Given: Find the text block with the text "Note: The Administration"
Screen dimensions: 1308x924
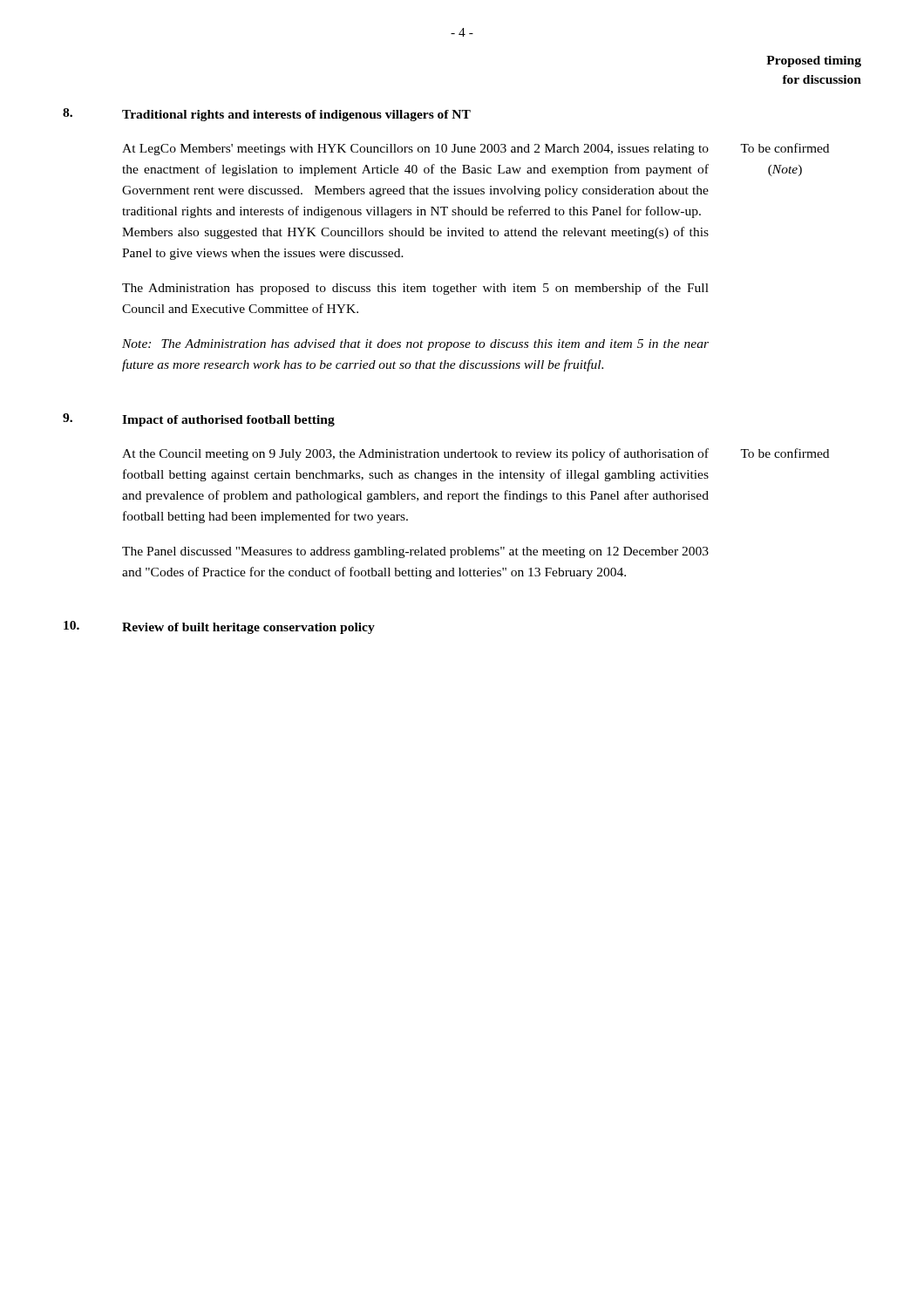Looking at the screenshot, I should [415, 353].
